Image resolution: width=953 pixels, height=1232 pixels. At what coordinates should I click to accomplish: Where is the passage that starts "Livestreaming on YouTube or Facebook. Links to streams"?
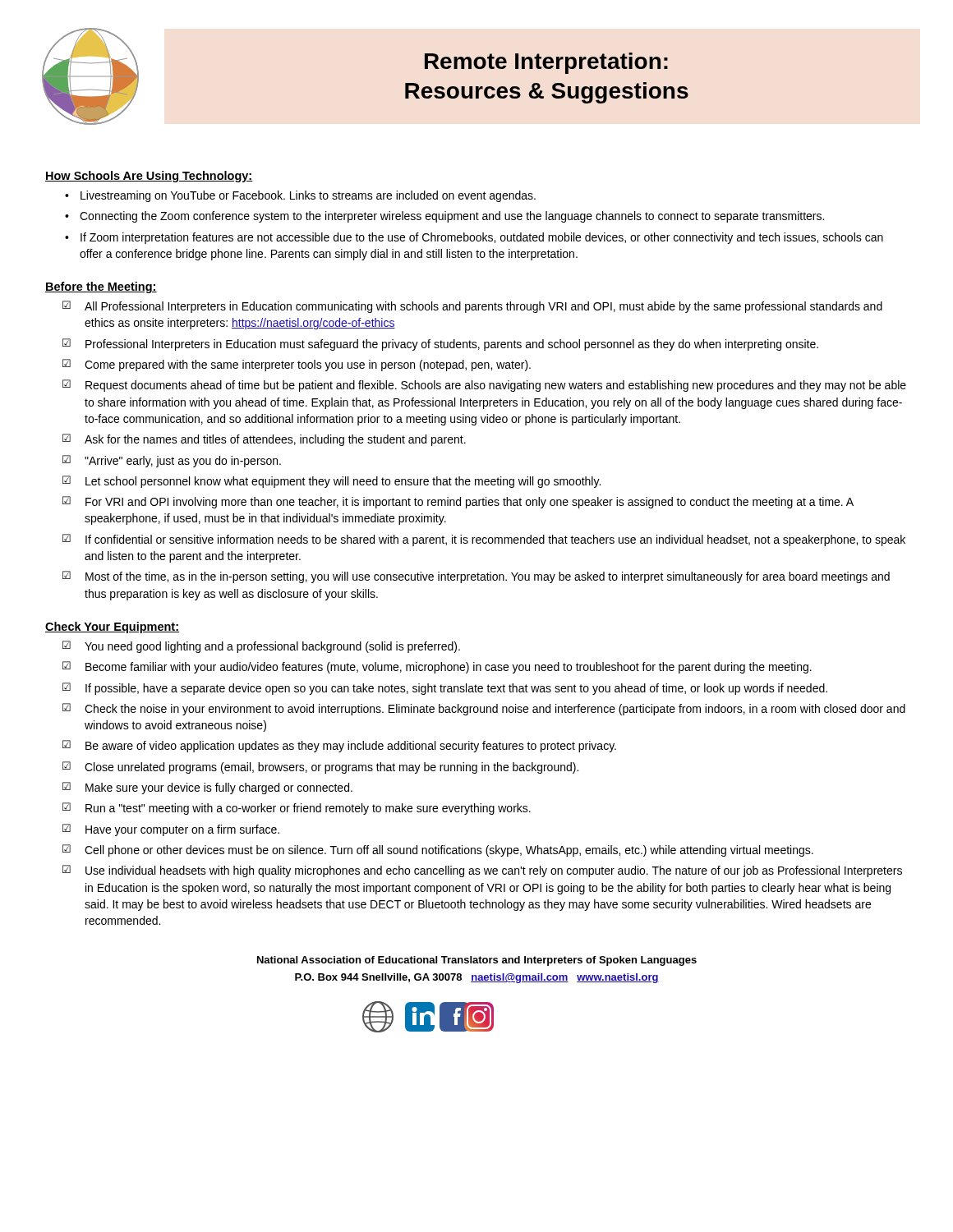coord(308,195)
